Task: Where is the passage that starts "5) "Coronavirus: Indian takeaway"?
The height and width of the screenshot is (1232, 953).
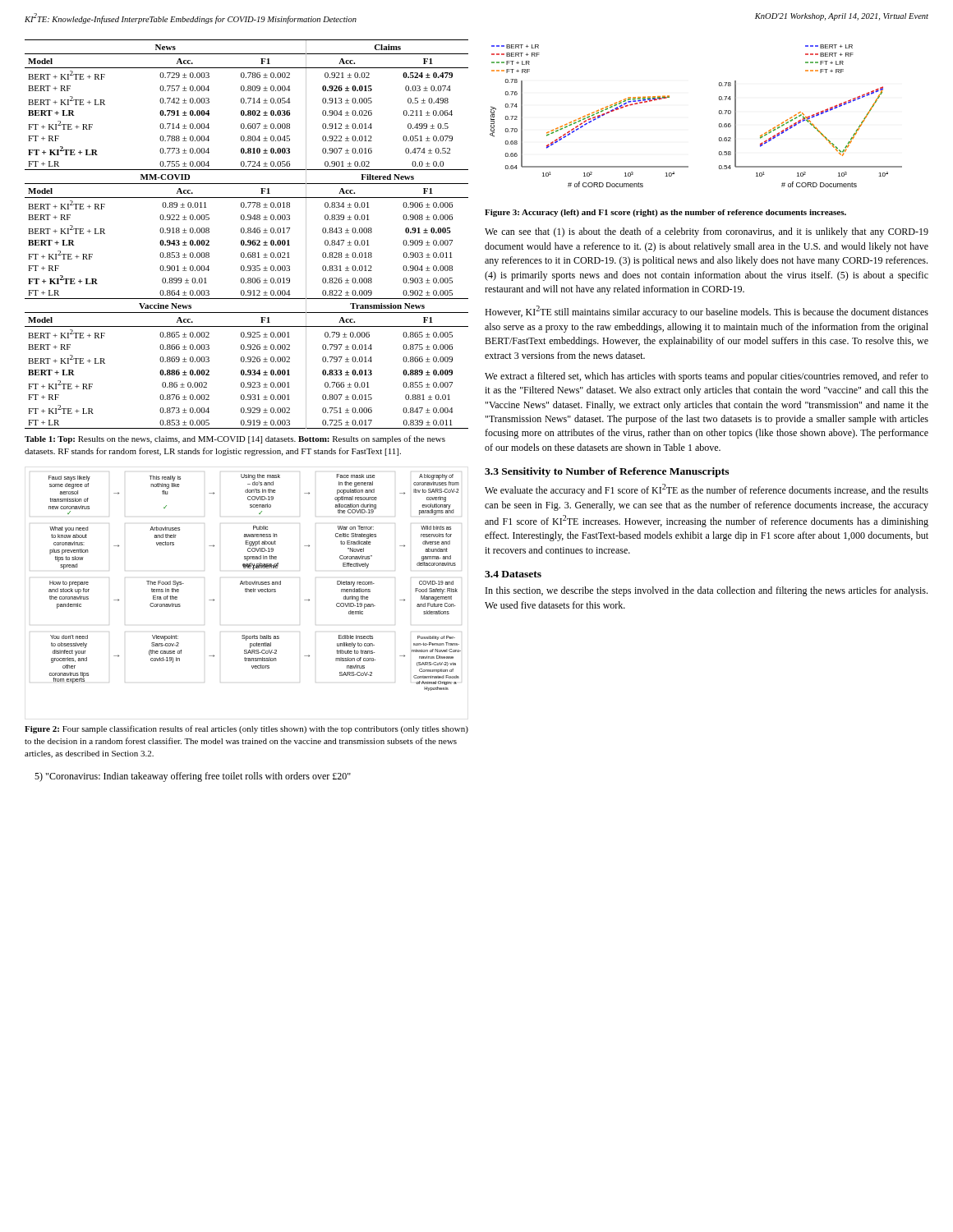Action: coord(193,776)
